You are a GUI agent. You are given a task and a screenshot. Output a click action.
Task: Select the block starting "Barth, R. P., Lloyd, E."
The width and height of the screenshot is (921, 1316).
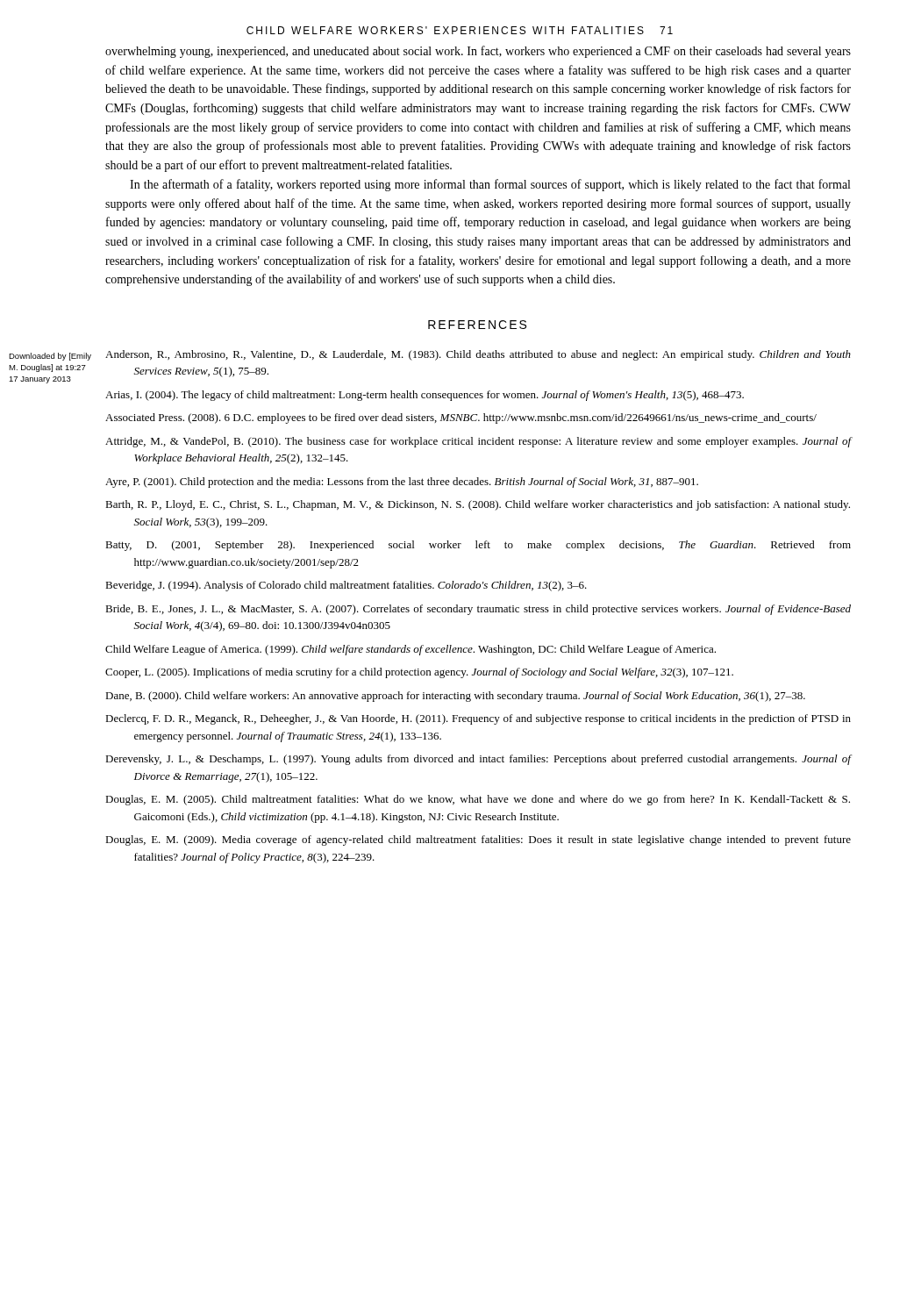tap(478, 513)
